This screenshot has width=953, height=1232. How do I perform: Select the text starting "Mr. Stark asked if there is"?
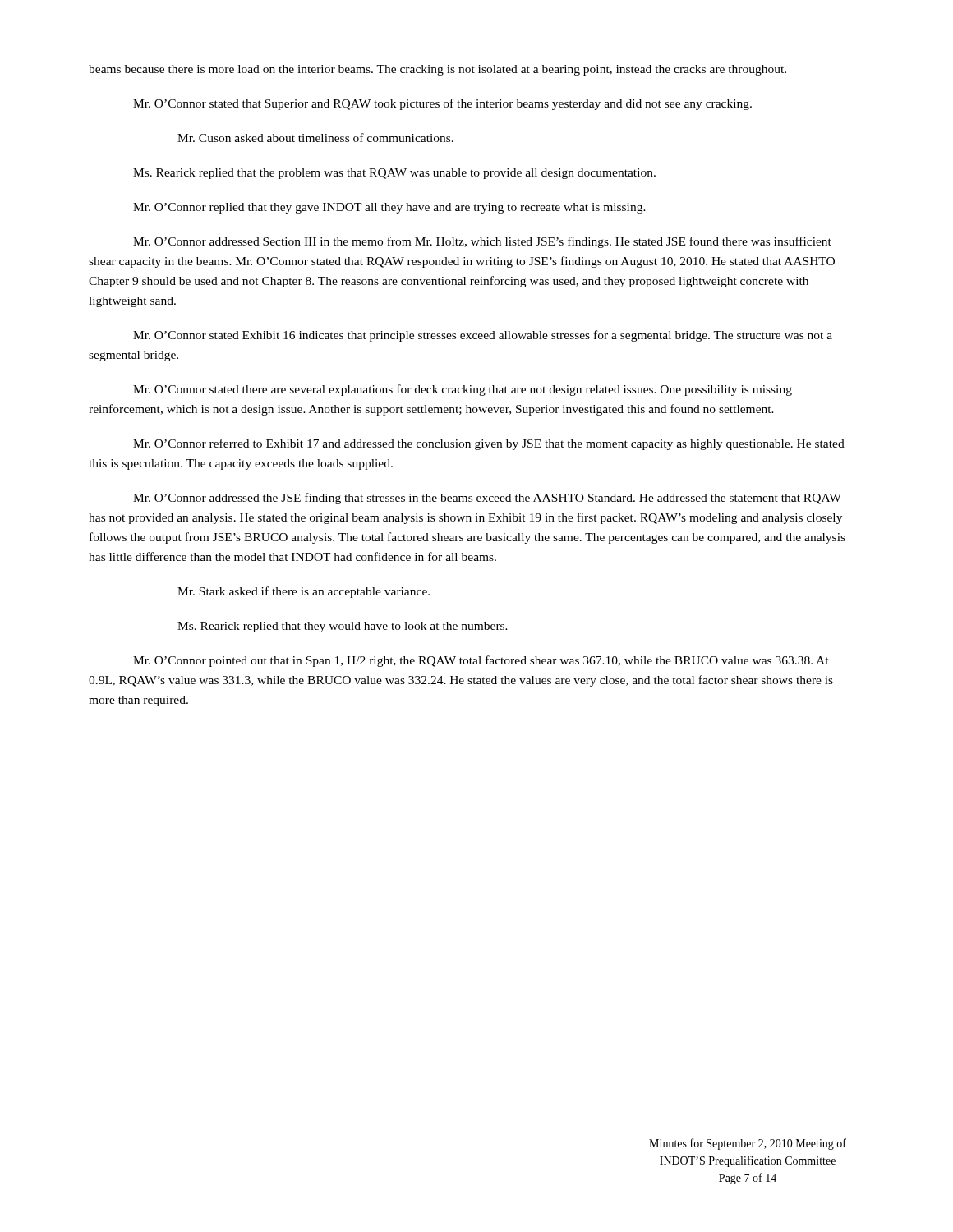pyautogui.click(x=304, y=591)
